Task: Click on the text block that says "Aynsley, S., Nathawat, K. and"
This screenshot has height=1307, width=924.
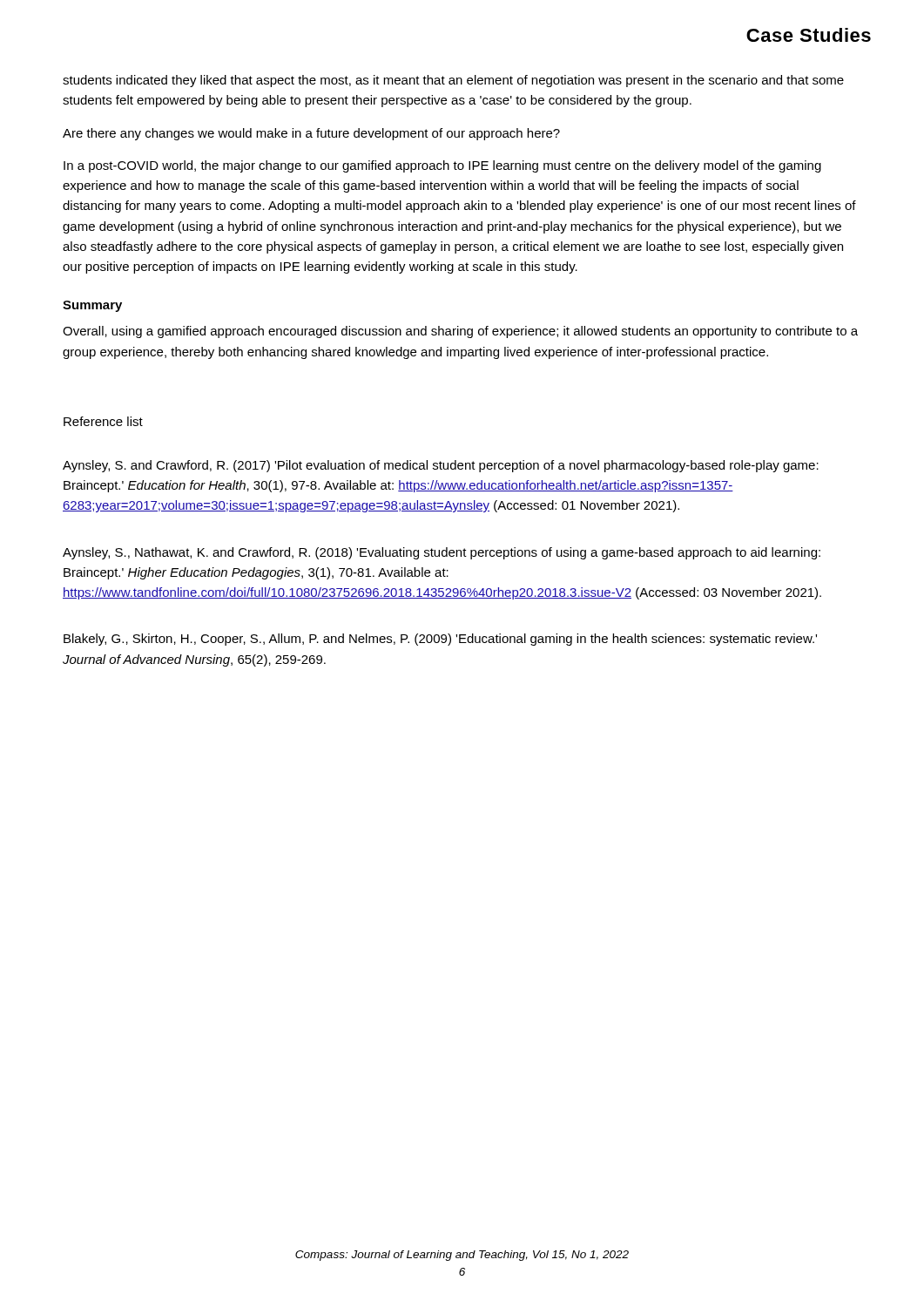Action: tap(443, 572)
